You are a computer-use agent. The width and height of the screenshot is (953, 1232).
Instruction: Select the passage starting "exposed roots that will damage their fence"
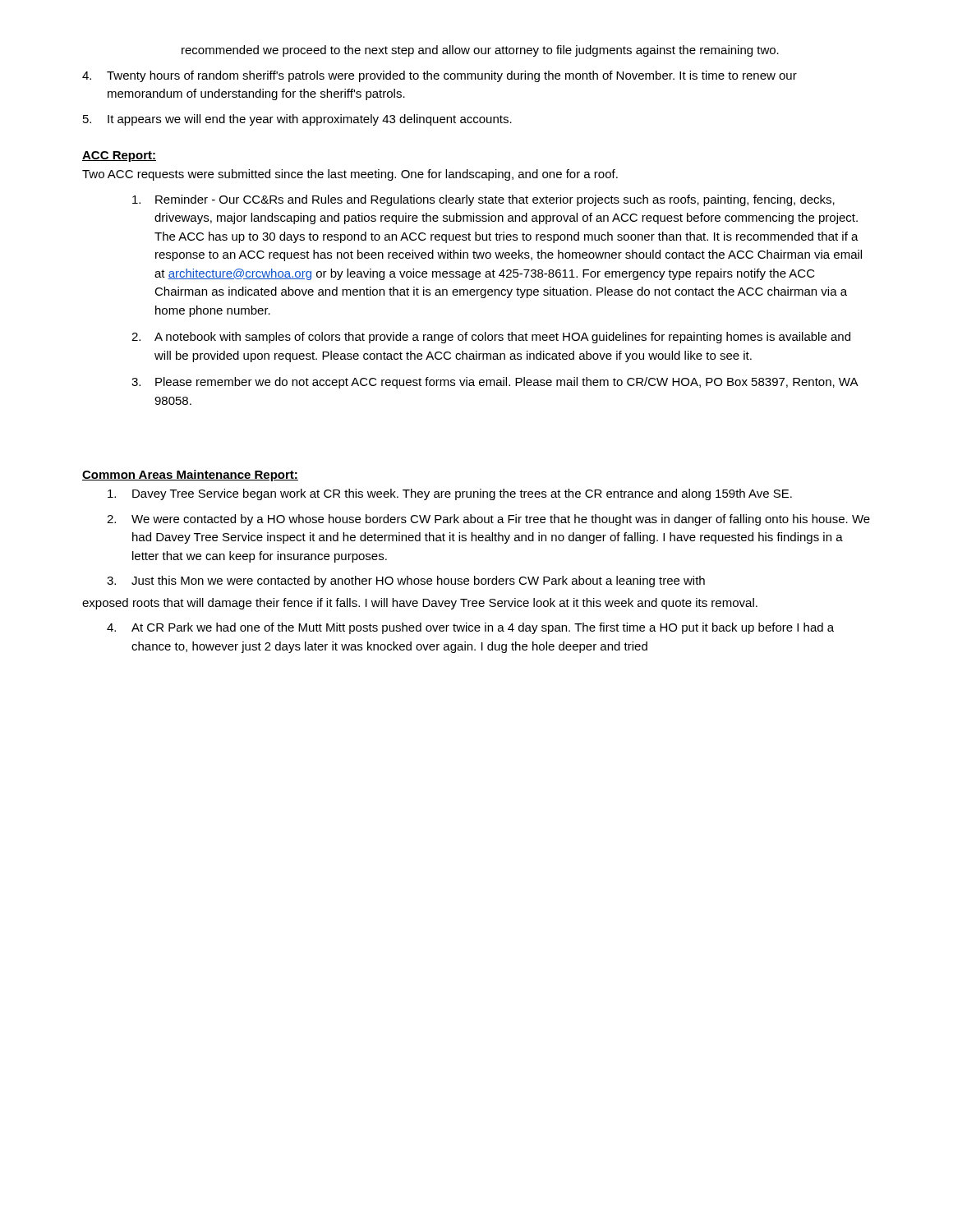point(420,602)
